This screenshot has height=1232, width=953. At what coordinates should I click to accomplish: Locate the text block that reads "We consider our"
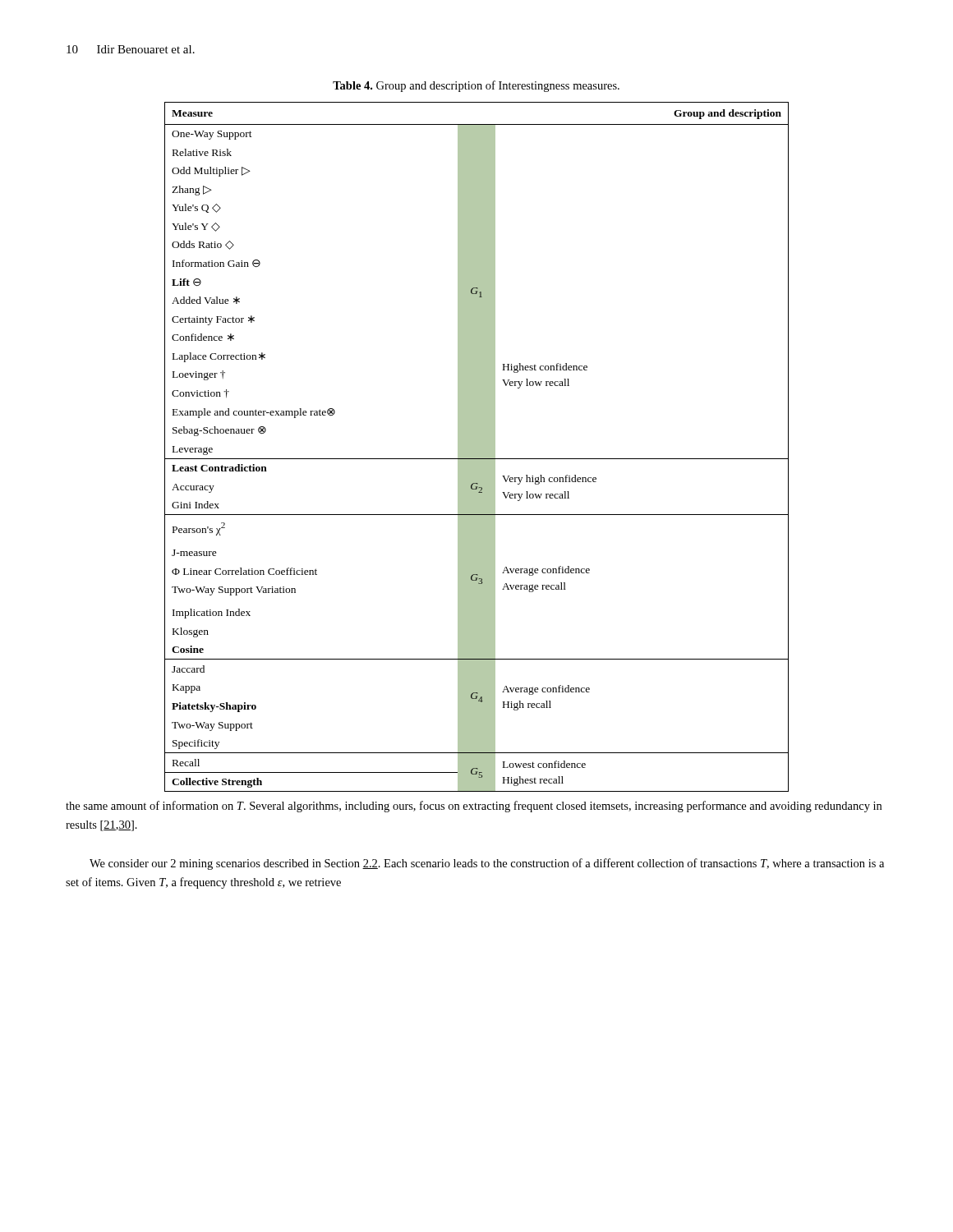click(476, 873)
